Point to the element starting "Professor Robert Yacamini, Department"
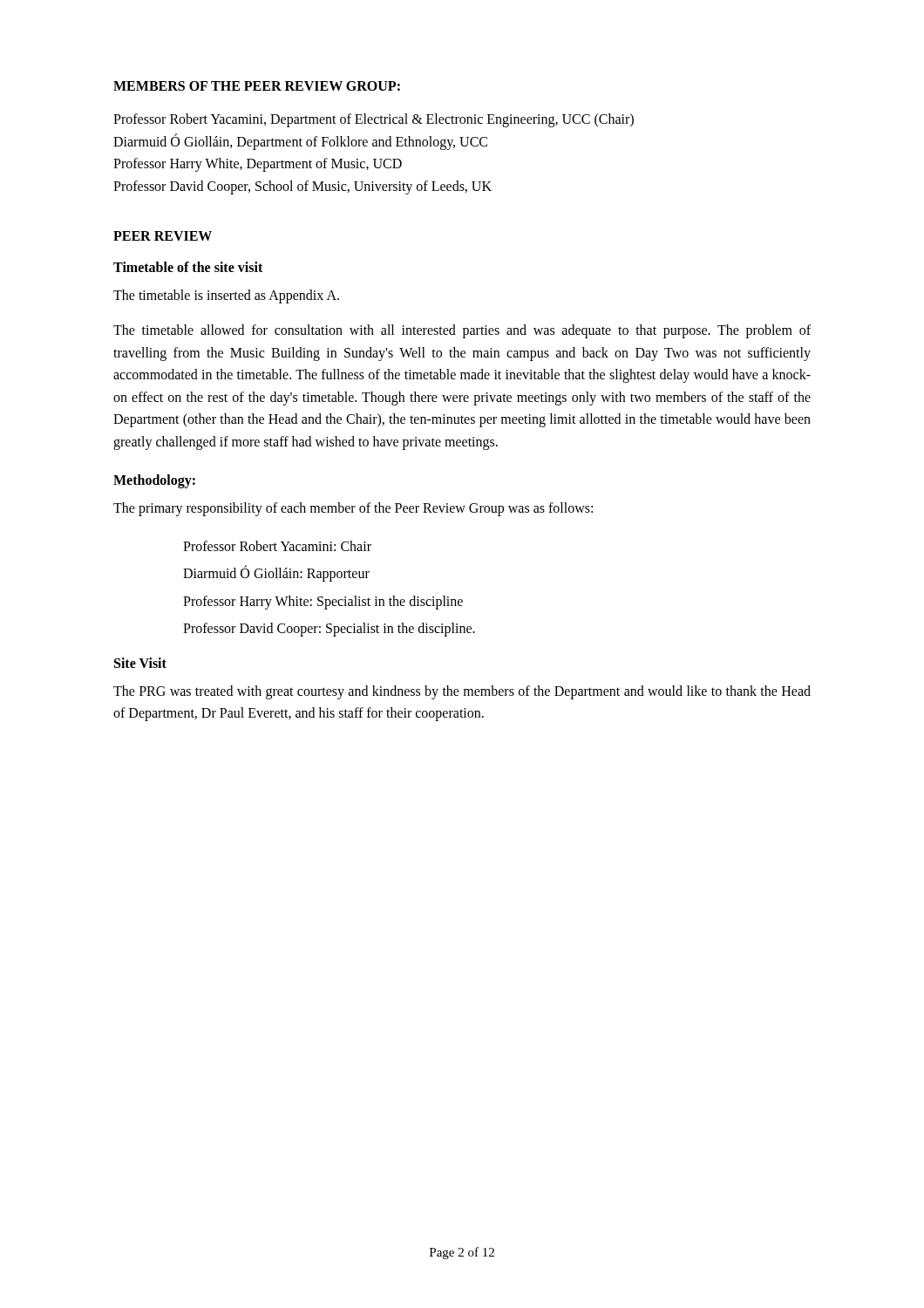 (374, 119)
